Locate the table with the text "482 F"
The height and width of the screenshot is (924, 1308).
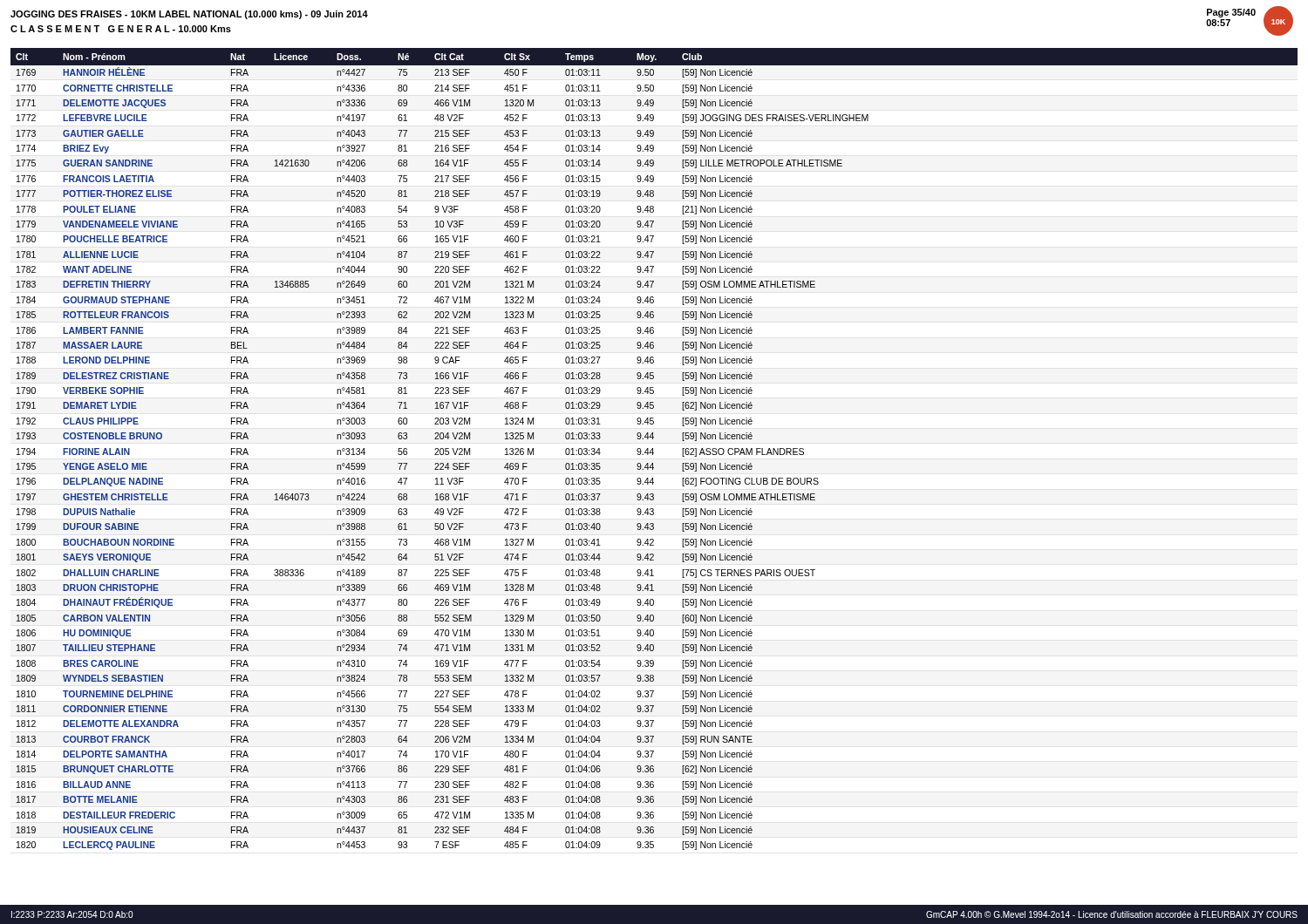(x=654, y=450)
